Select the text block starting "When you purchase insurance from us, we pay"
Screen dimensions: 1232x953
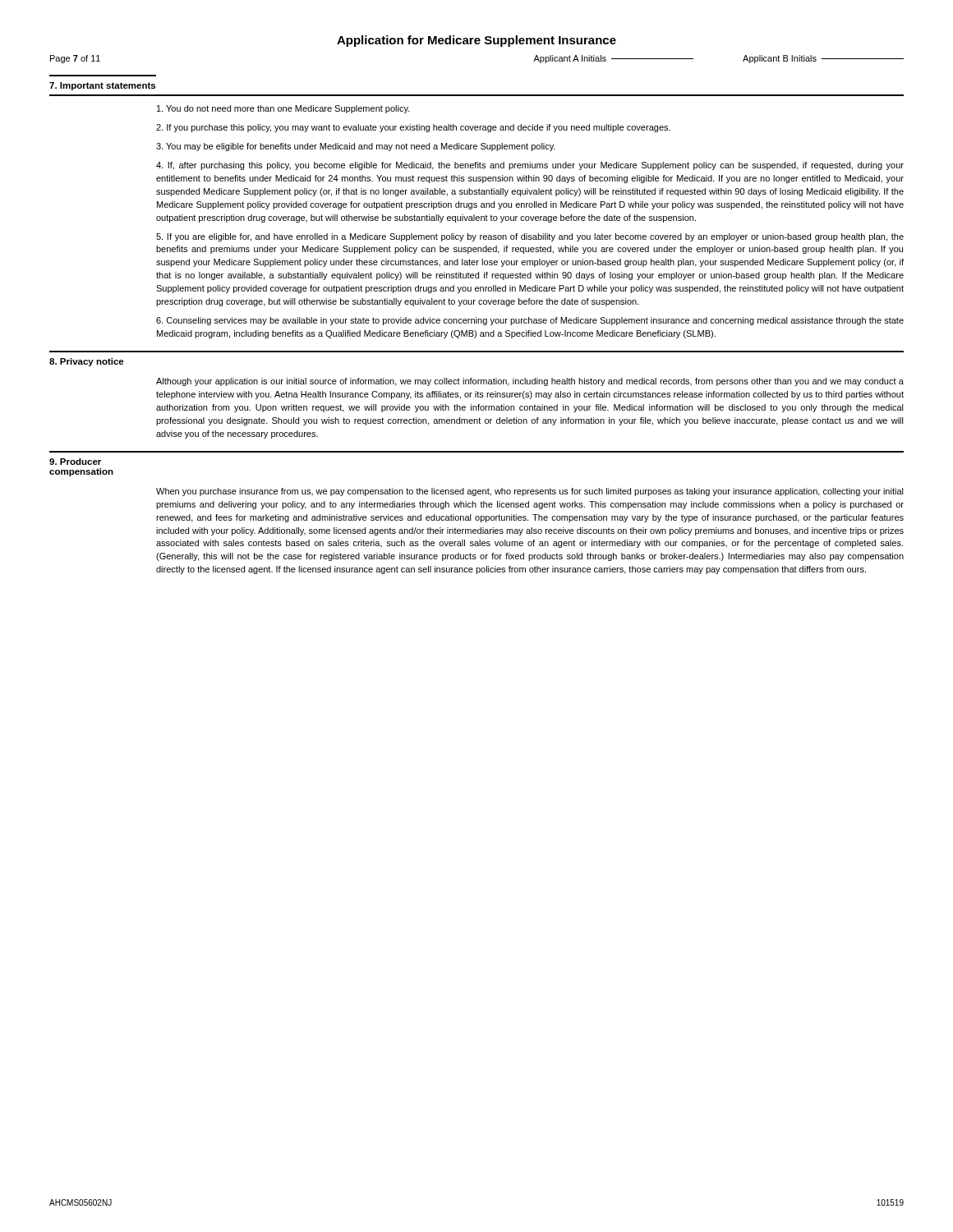coord(530,530)
